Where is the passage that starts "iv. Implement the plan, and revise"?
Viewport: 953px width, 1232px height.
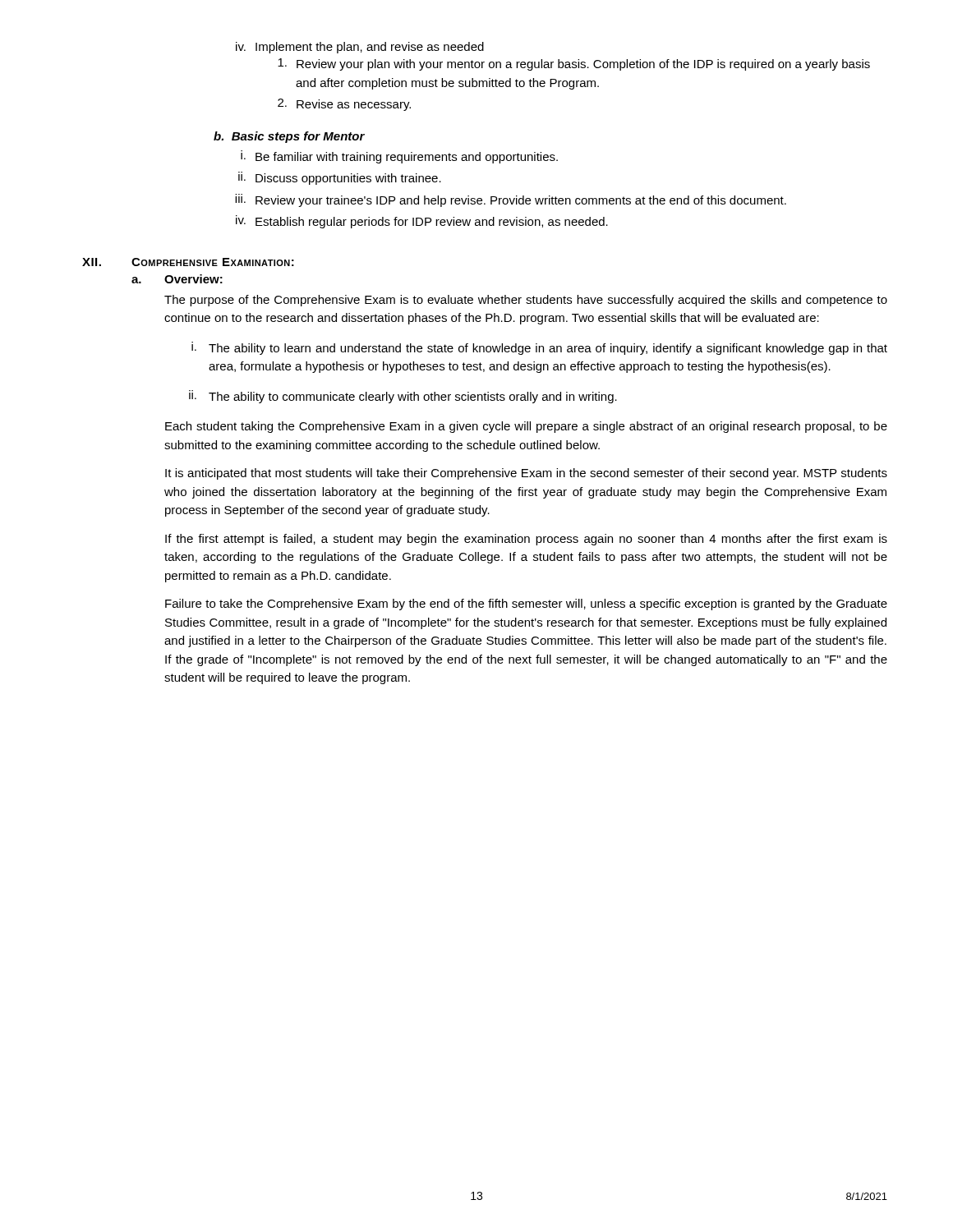[x=349, y=46]
